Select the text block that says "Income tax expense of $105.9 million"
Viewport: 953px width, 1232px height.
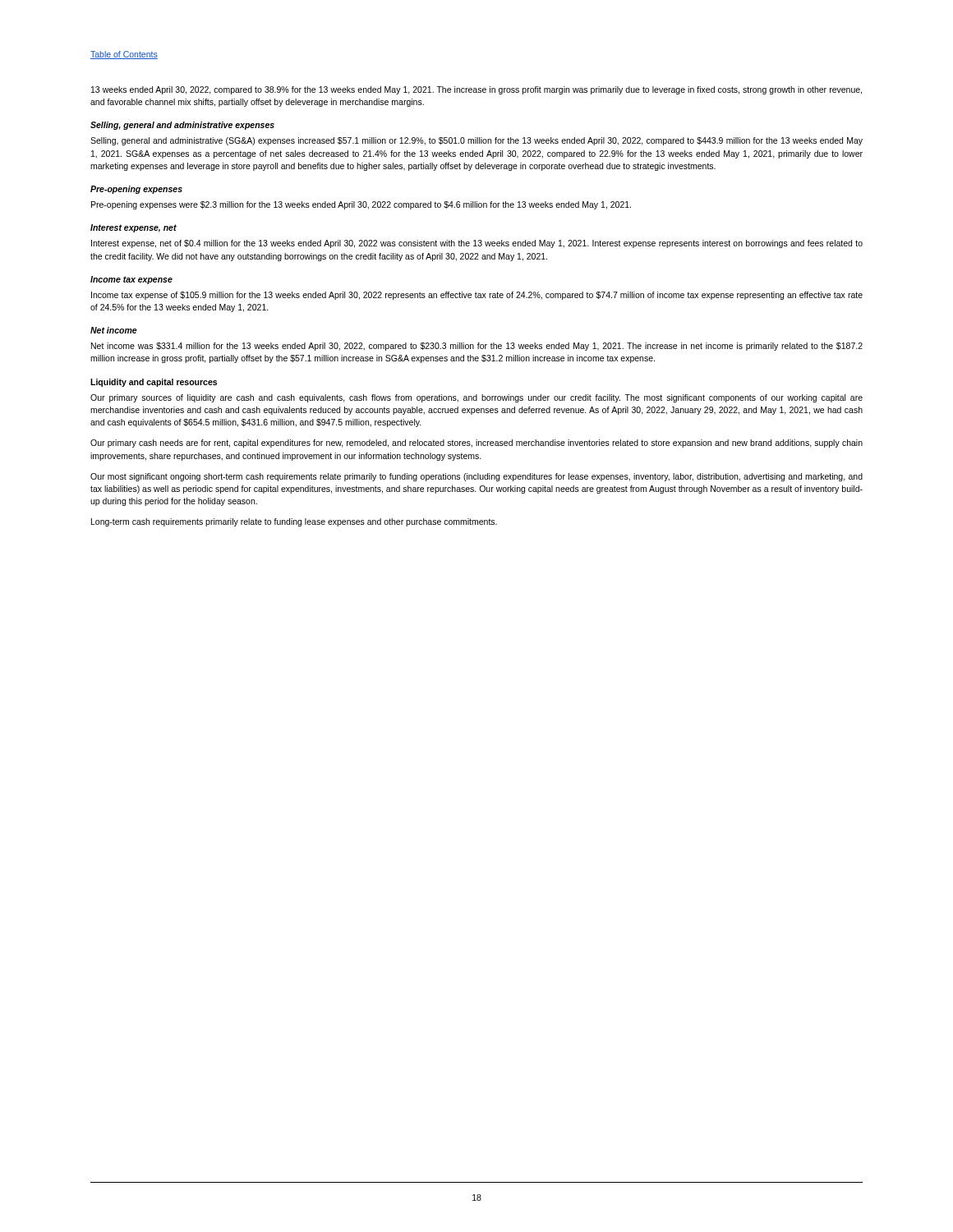[x=476, y=301]
